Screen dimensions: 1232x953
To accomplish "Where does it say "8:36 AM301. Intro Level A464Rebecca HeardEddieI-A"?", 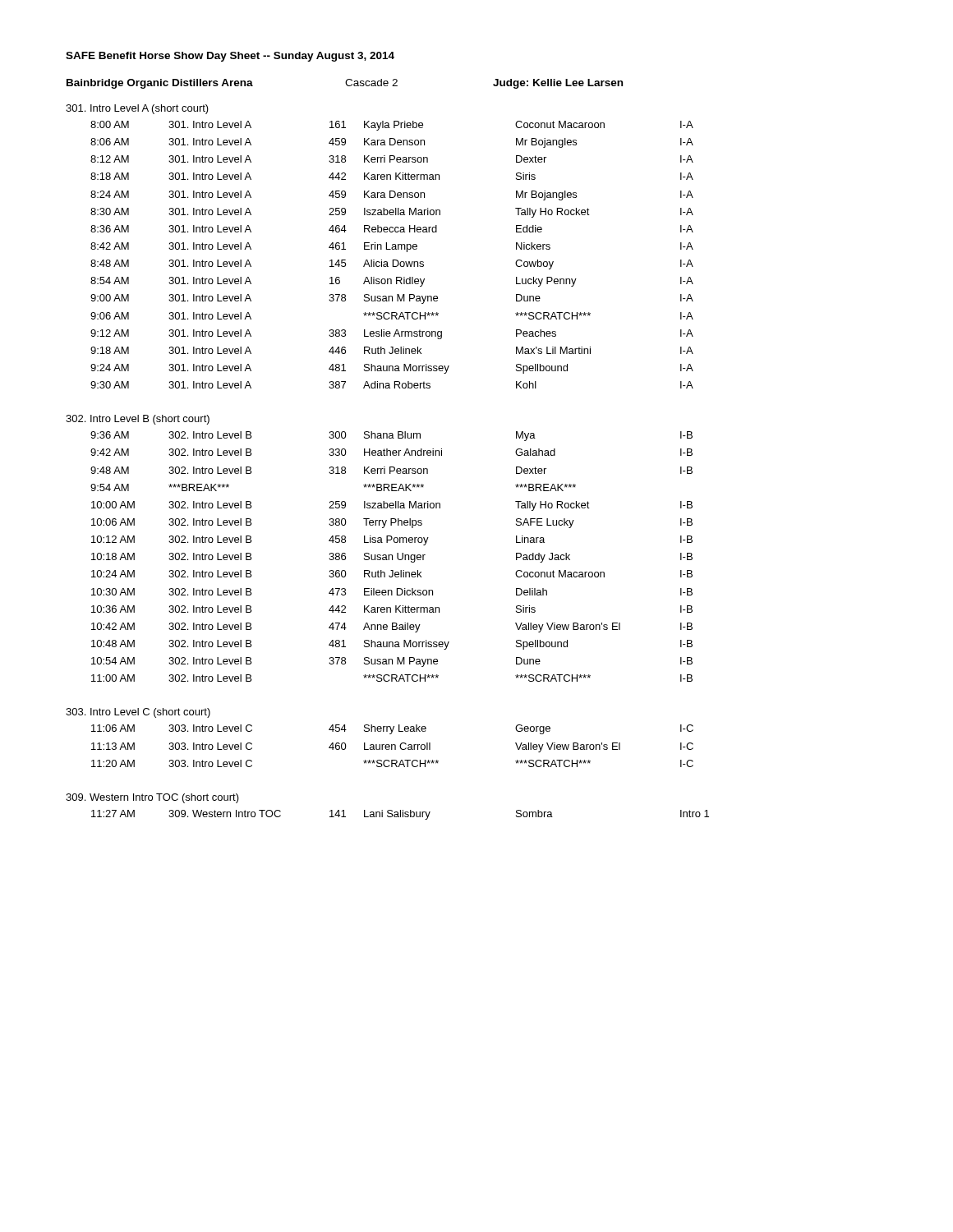I will tap(418, 229).
